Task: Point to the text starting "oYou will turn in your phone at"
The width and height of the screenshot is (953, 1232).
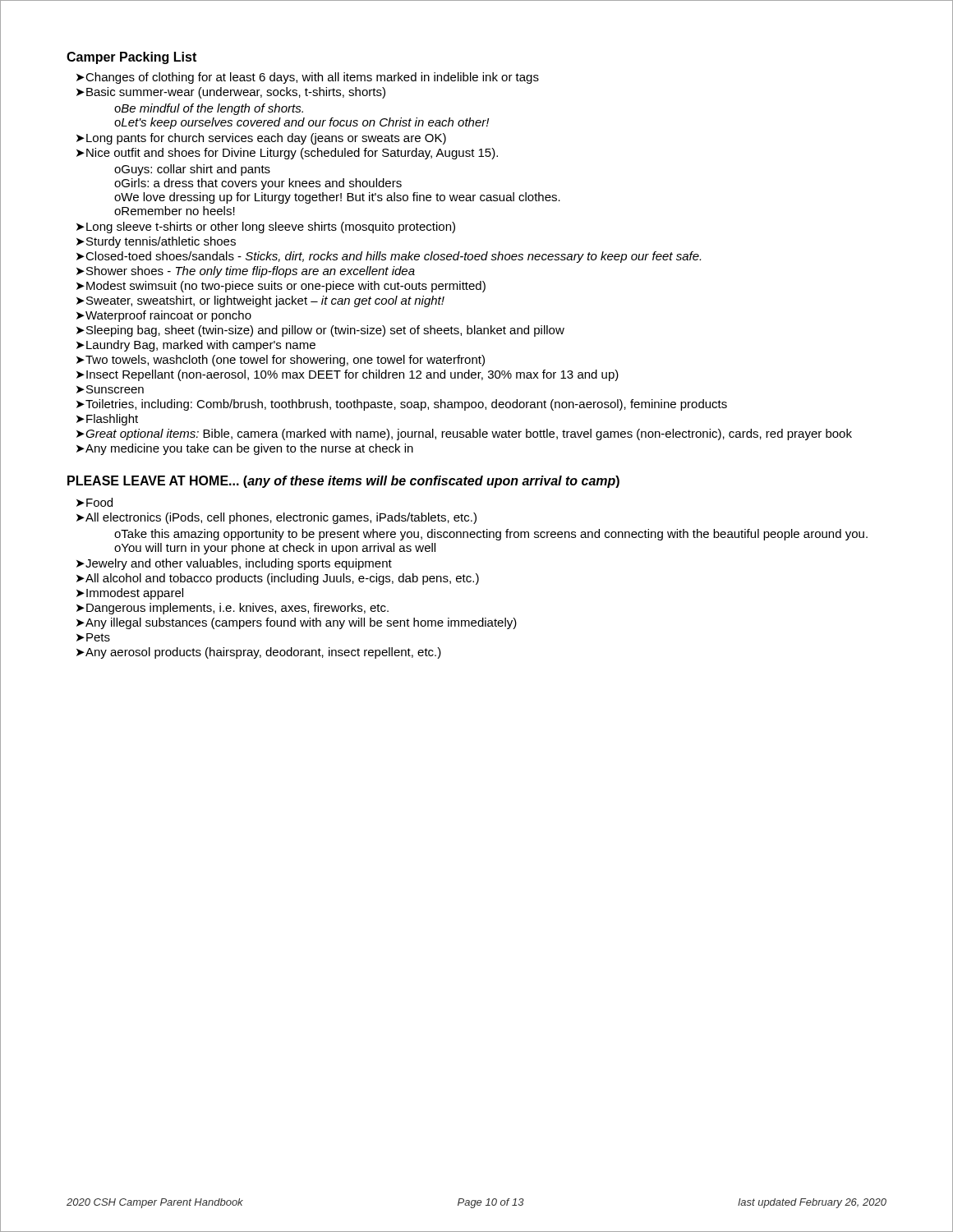Action: tap(500, 547)
